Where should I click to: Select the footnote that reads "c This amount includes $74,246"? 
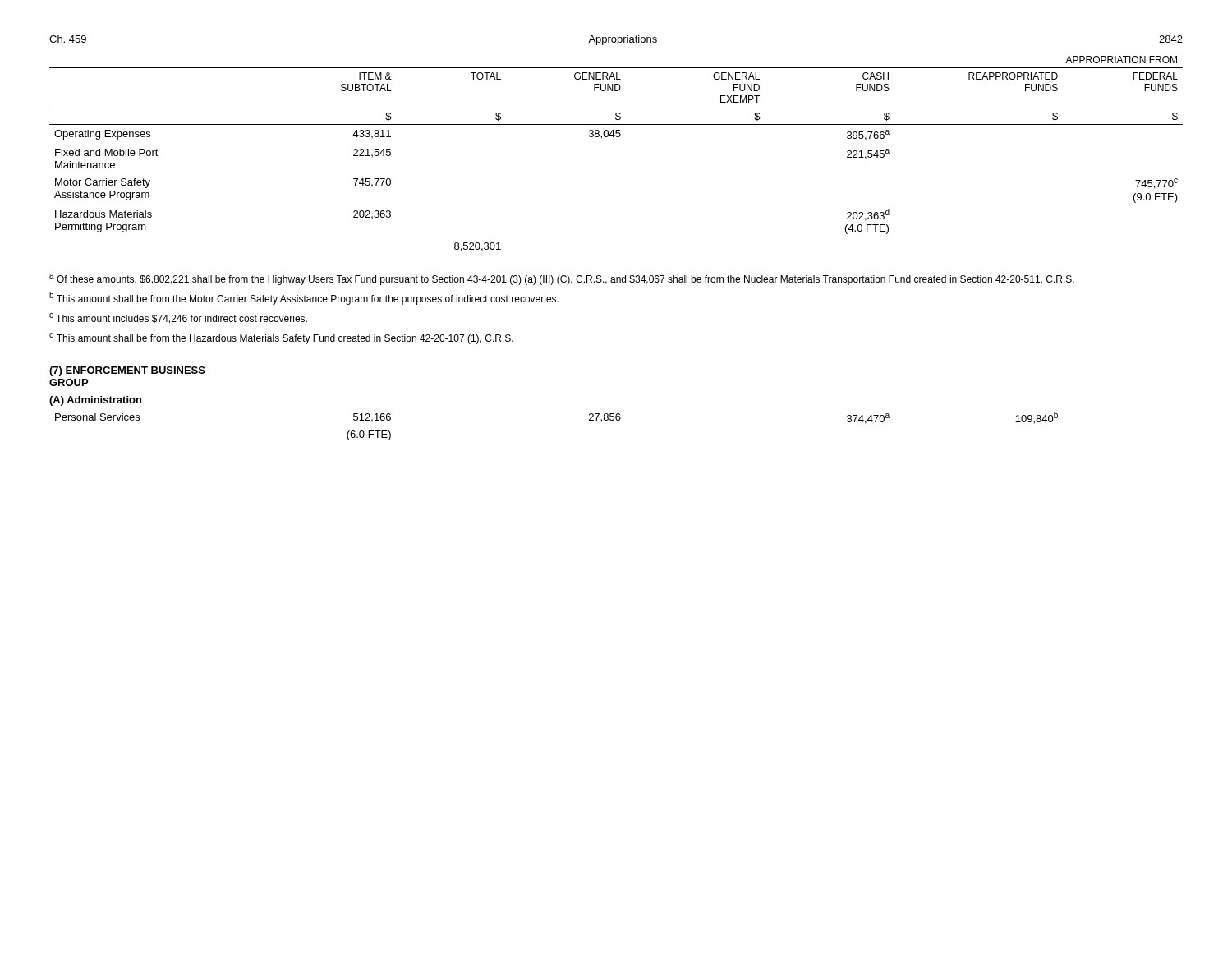tap(178, 318)
